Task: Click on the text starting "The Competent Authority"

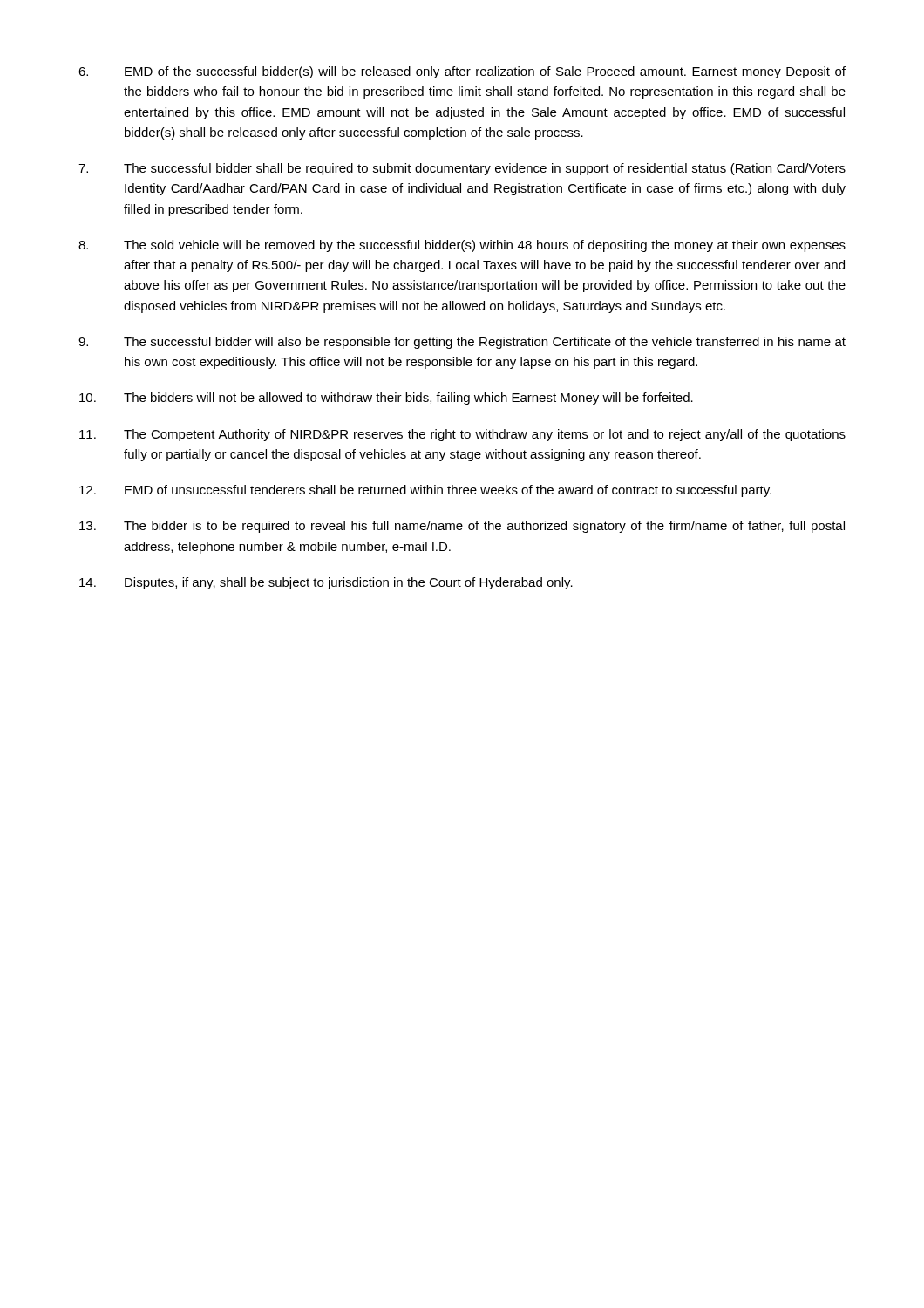Action: (462, 444)
